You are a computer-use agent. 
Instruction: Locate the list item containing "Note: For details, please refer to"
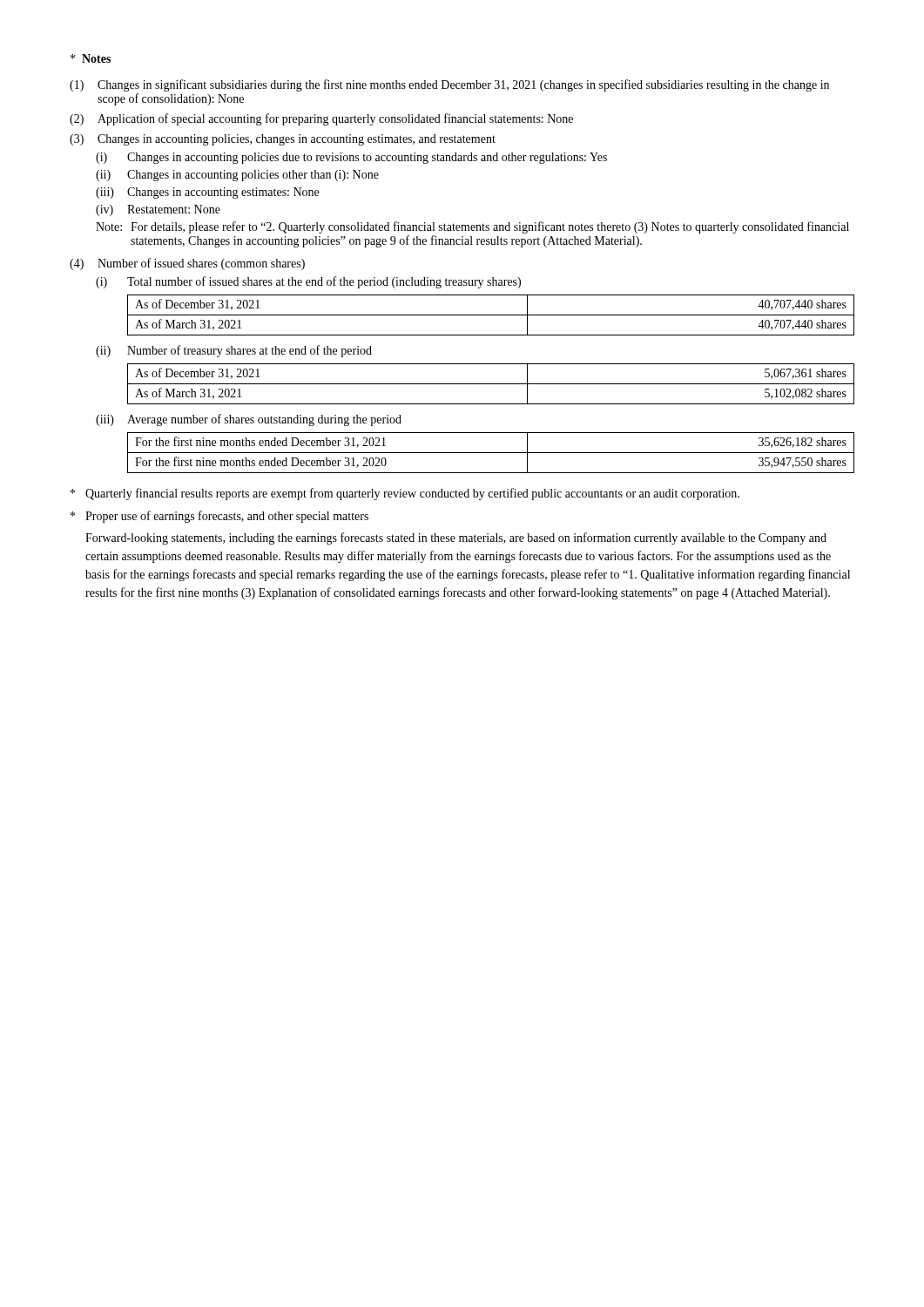tap(475, 234)
